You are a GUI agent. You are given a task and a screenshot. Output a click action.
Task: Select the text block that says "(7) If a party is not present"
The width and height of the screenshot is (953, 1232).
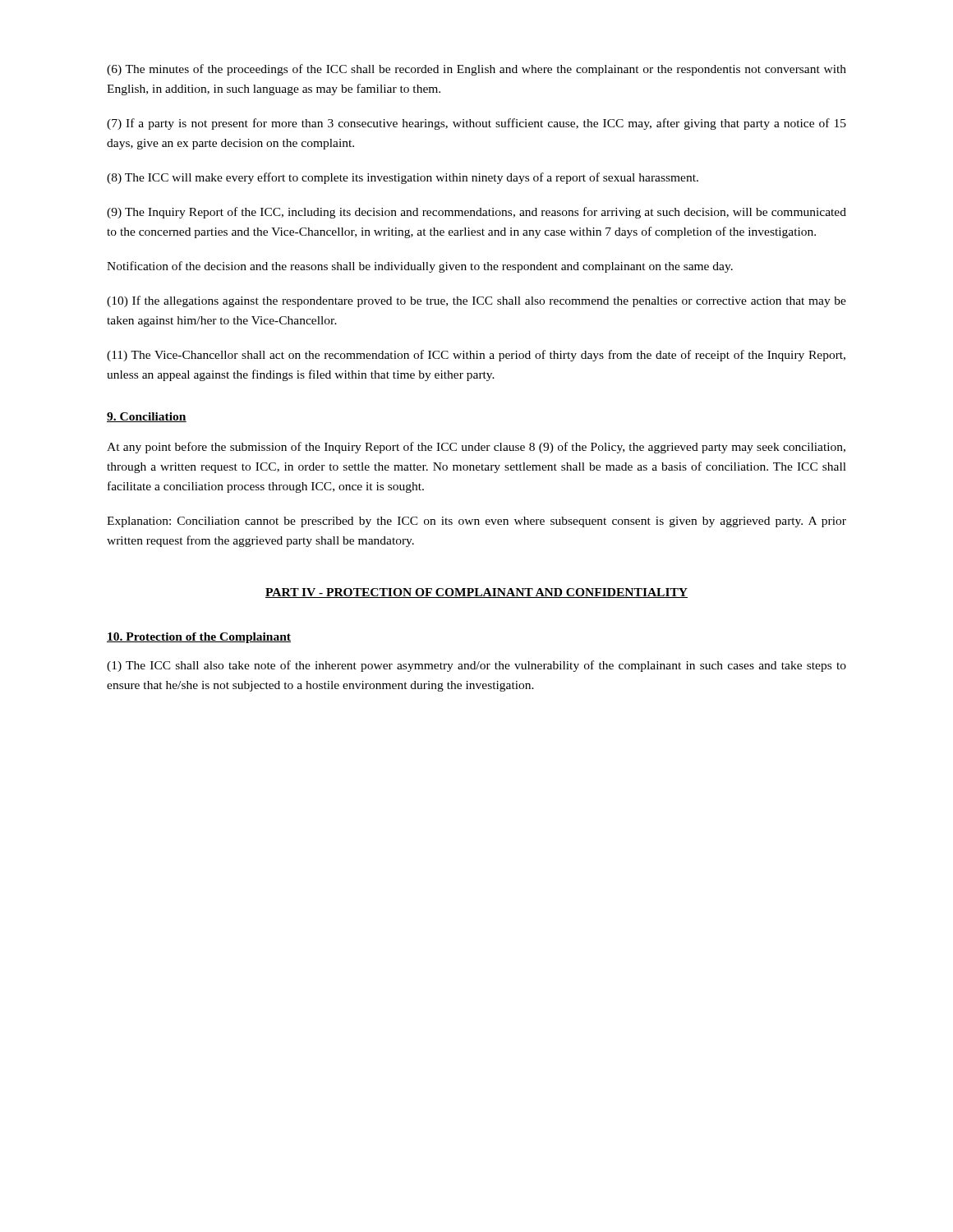[476, 133]
